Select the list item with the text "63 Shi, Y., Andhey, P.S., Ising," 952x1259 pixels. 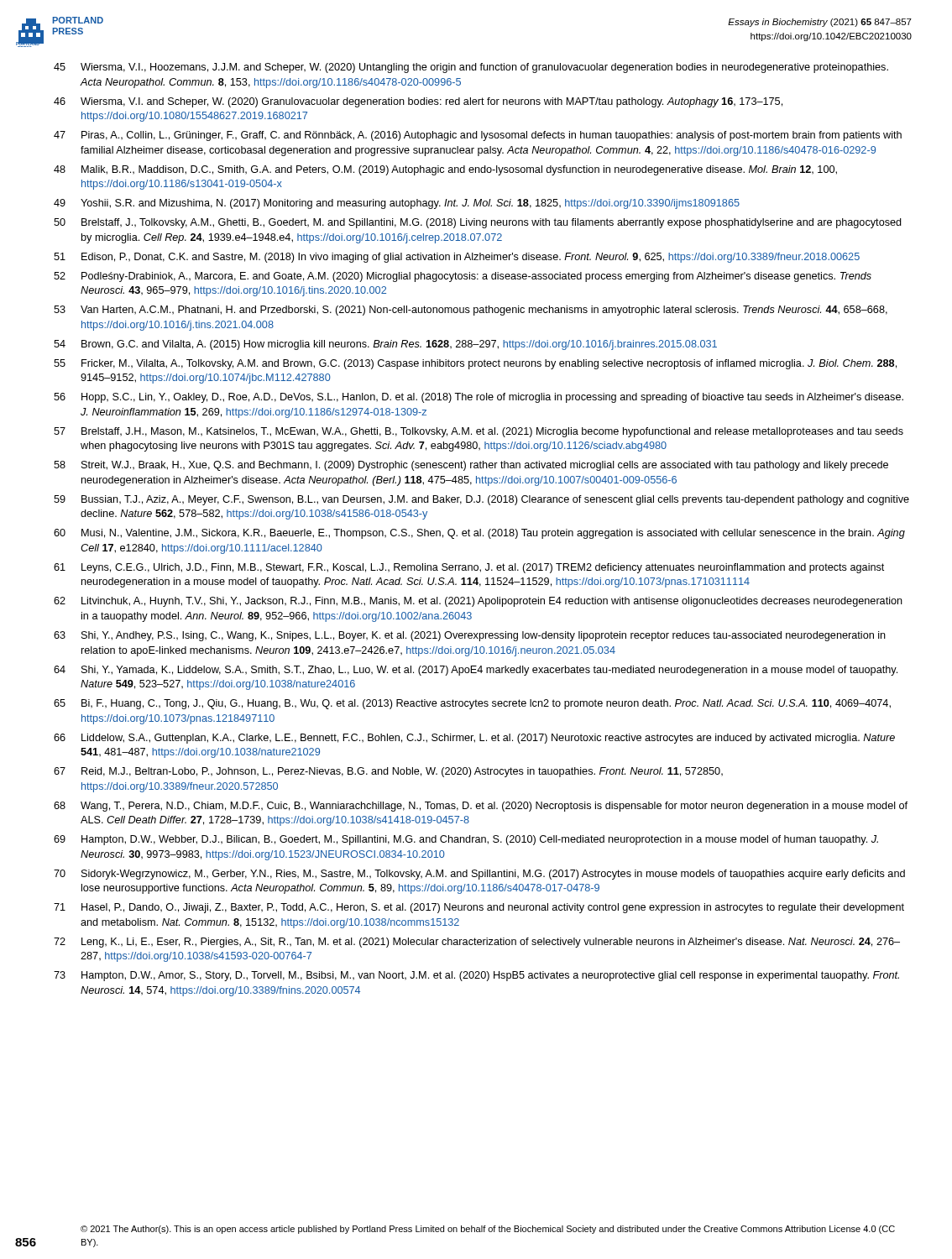483,643
